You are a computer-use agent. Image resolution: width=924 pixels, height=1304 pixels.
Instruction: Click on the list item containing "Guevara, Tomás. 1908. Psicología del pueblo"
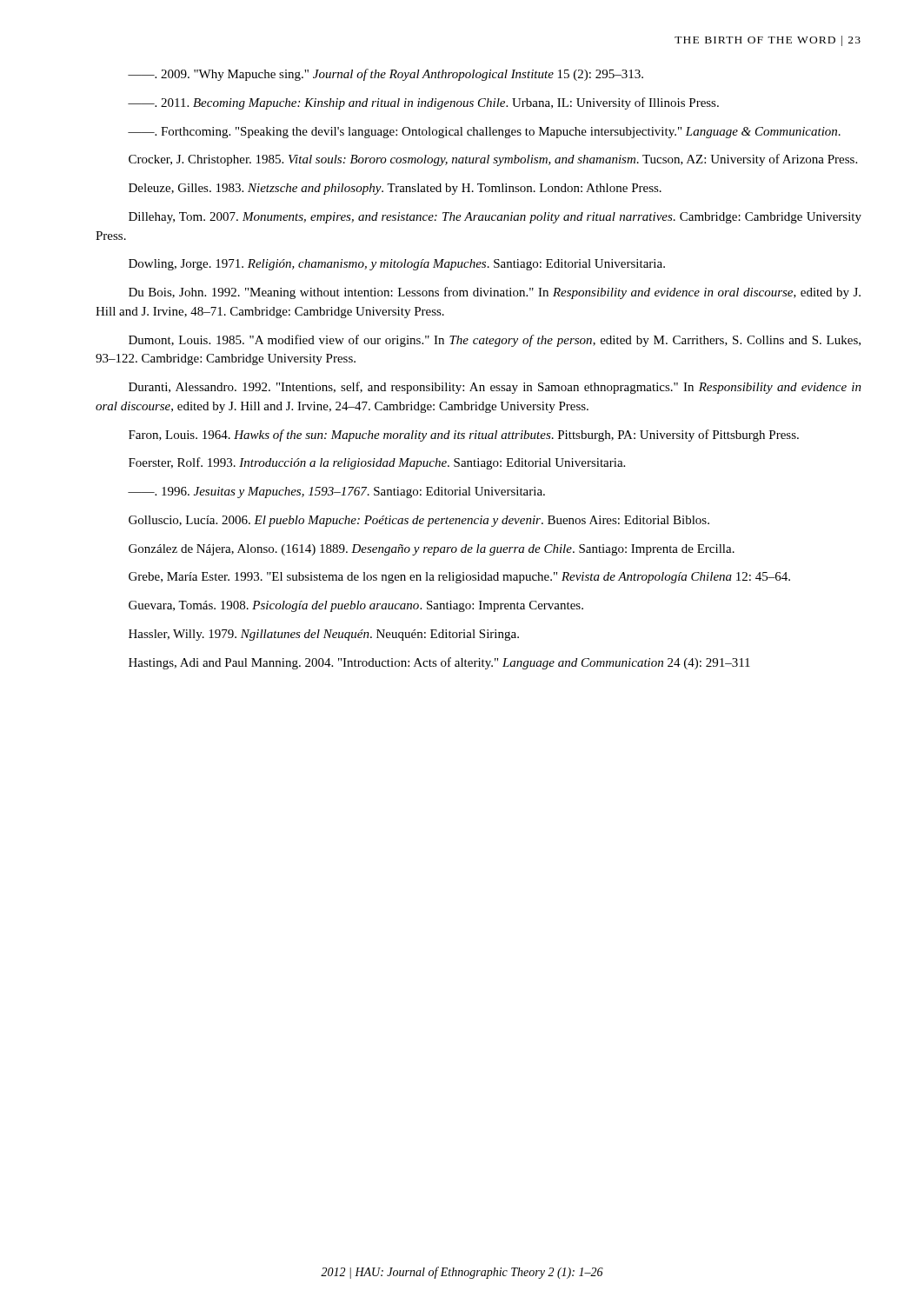coord(340,605)
